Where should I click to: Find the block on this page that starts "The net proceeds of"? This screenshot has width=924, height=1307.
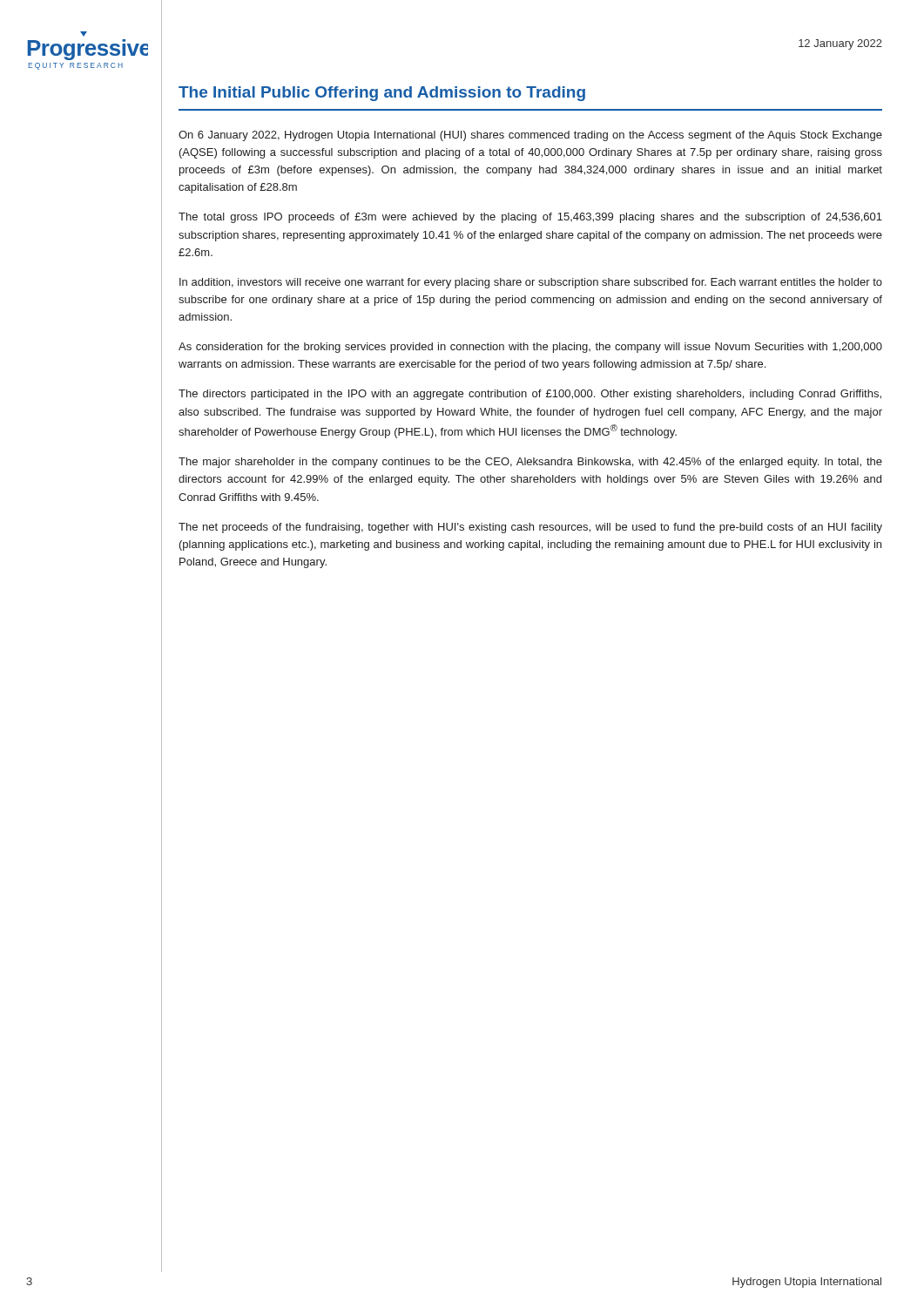pos(530,544)
